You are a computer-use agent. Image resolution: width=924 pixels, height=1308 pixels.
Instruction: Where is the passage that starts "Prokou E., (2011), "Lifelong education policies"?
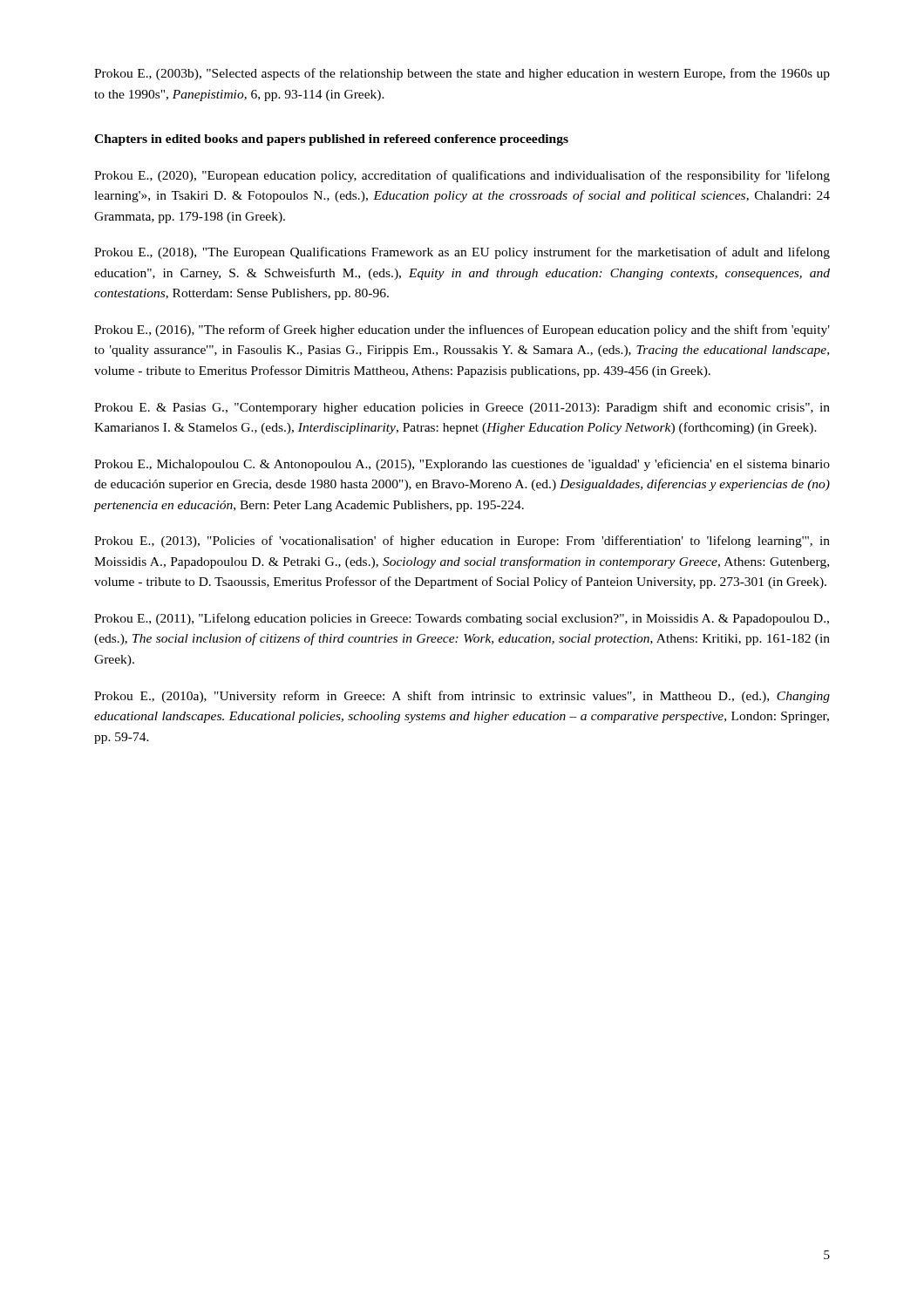coord(462,638)
